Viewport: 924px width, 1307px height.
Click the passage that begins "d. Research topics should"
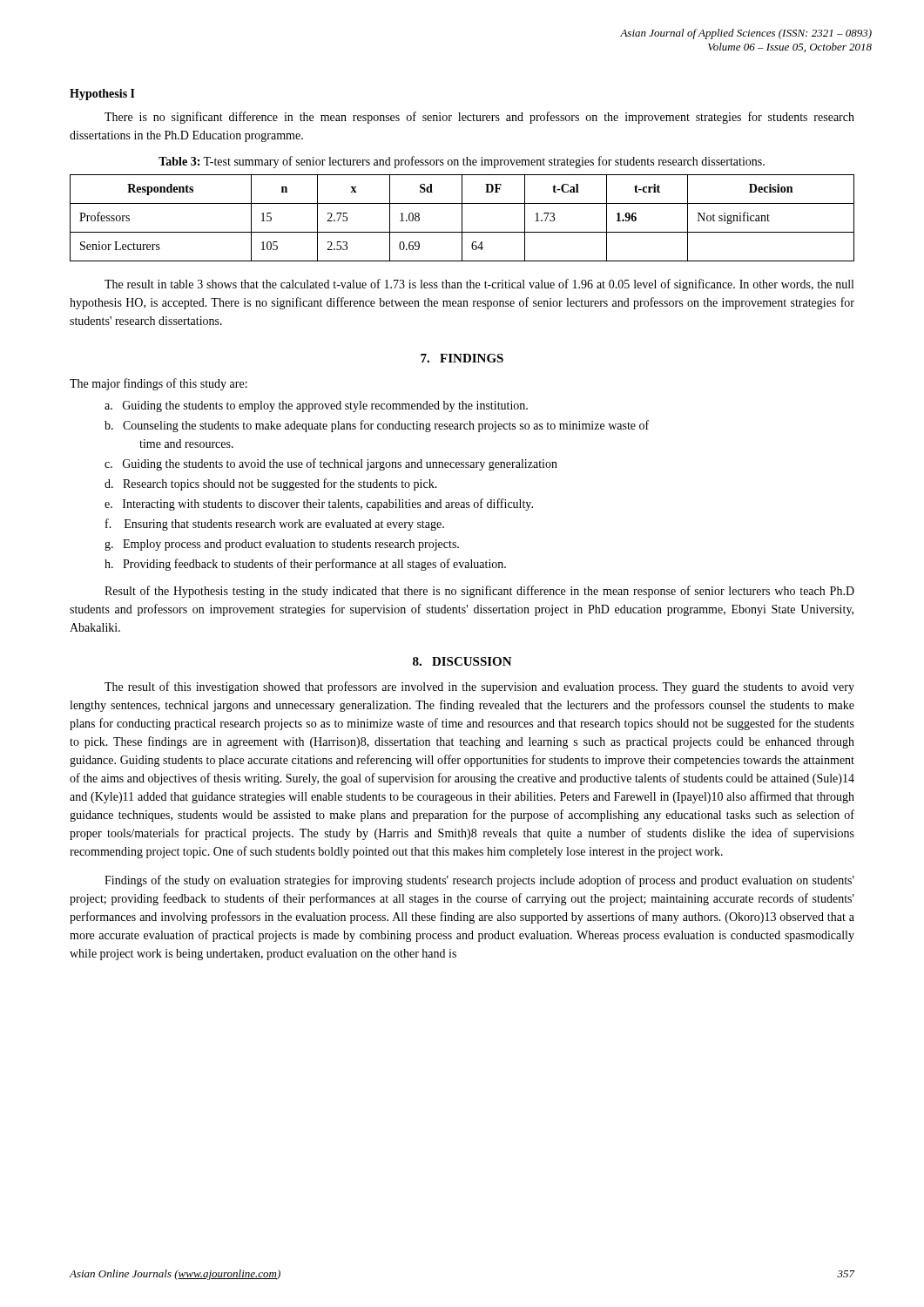tap(280, 484)
